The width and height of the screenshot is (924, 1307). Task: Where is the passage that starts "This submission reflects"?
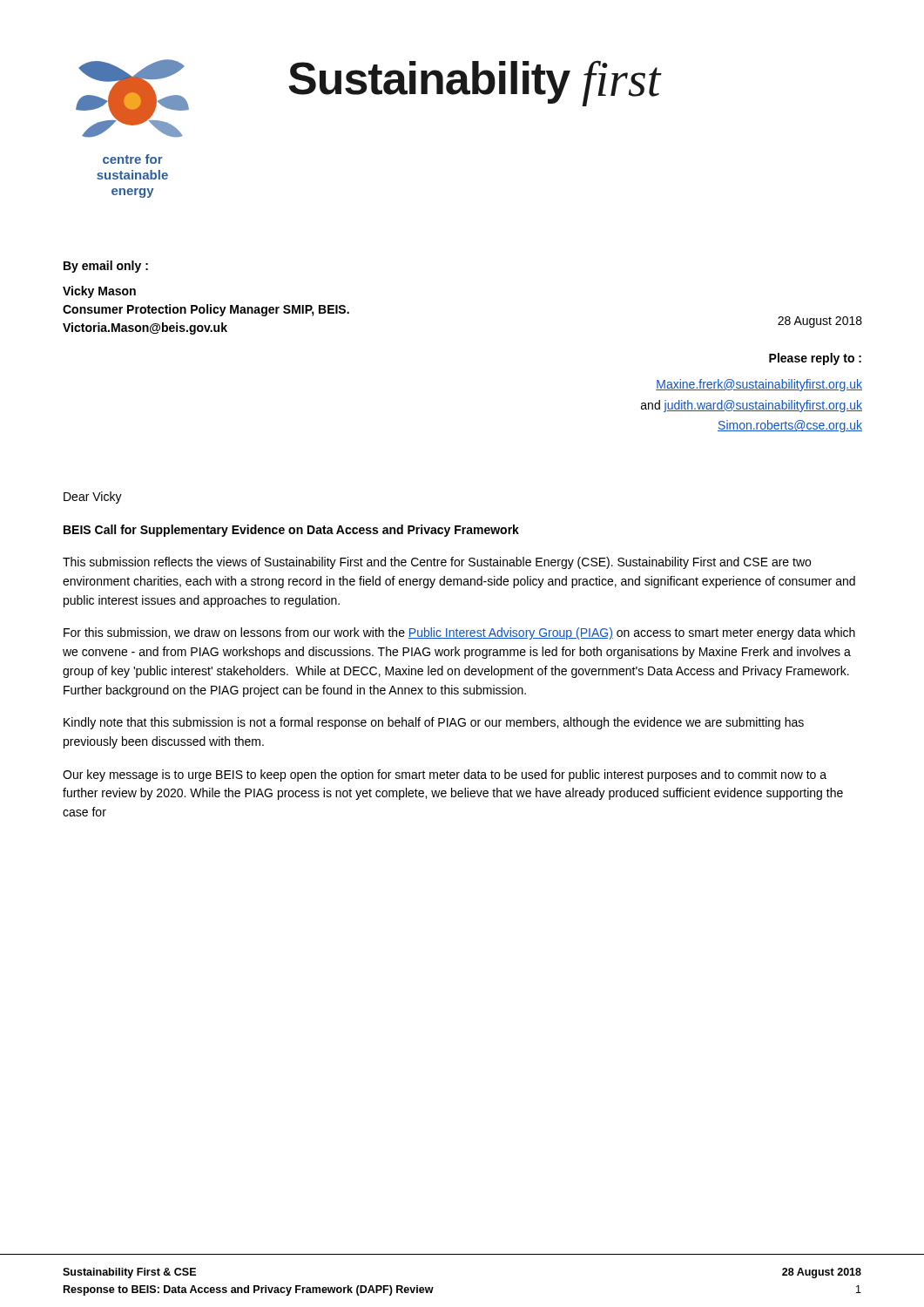point(462,582)
